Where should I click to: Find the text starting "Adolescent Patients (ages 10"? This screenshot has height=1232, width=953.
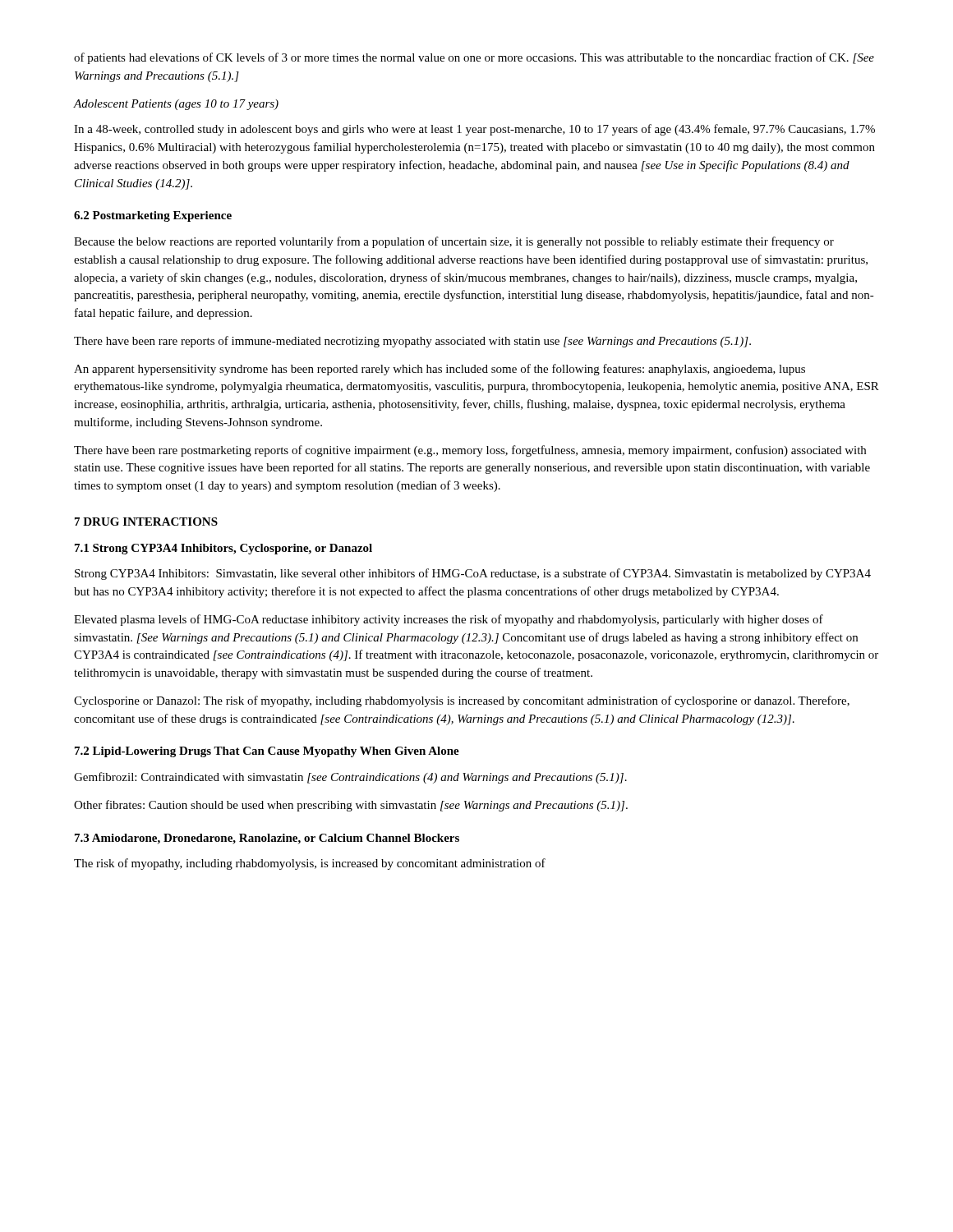click(176, 103)
